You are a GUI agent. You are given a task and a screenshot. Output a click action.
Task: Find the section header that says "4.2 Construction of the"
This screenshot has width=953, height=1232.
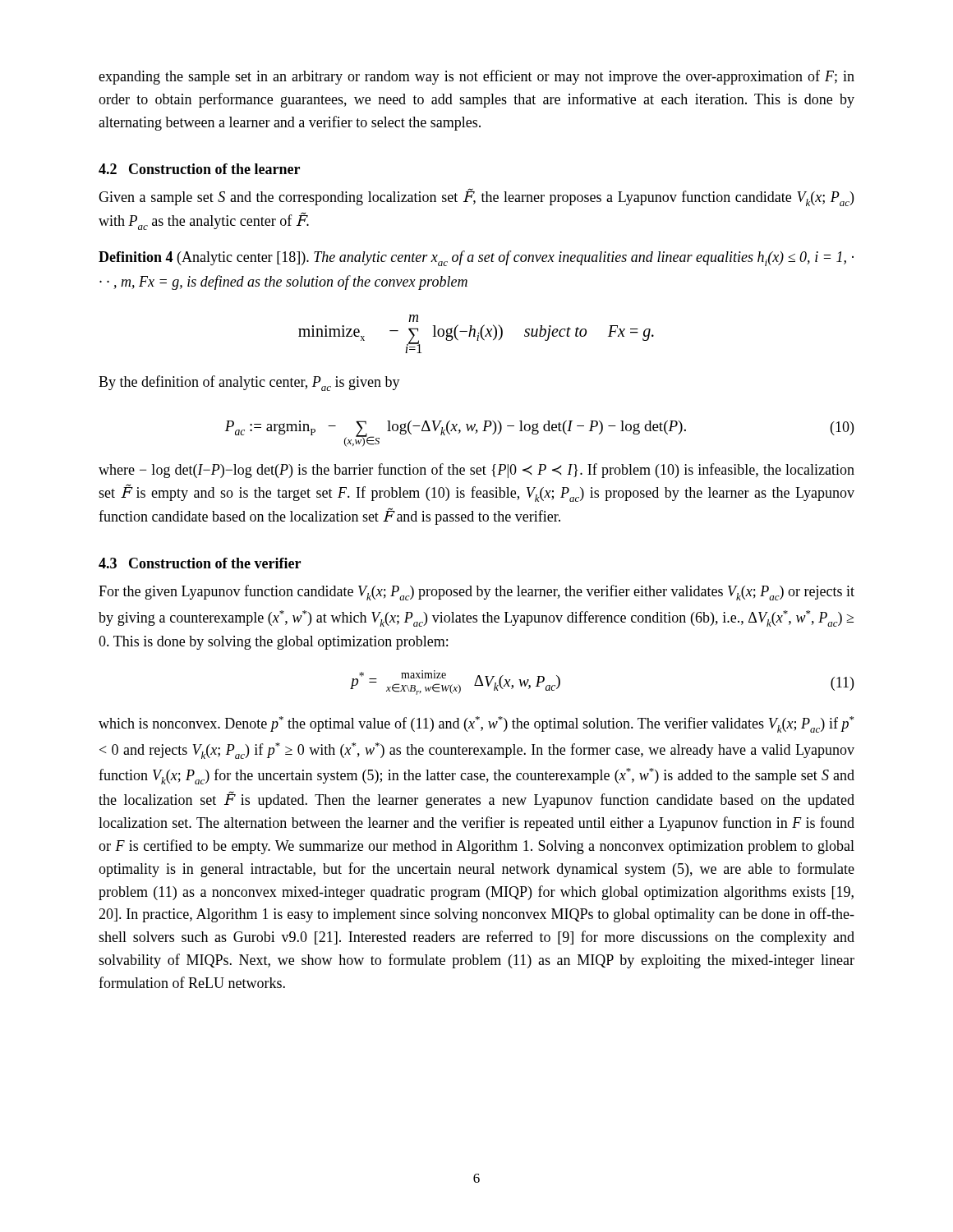point(199,169)
